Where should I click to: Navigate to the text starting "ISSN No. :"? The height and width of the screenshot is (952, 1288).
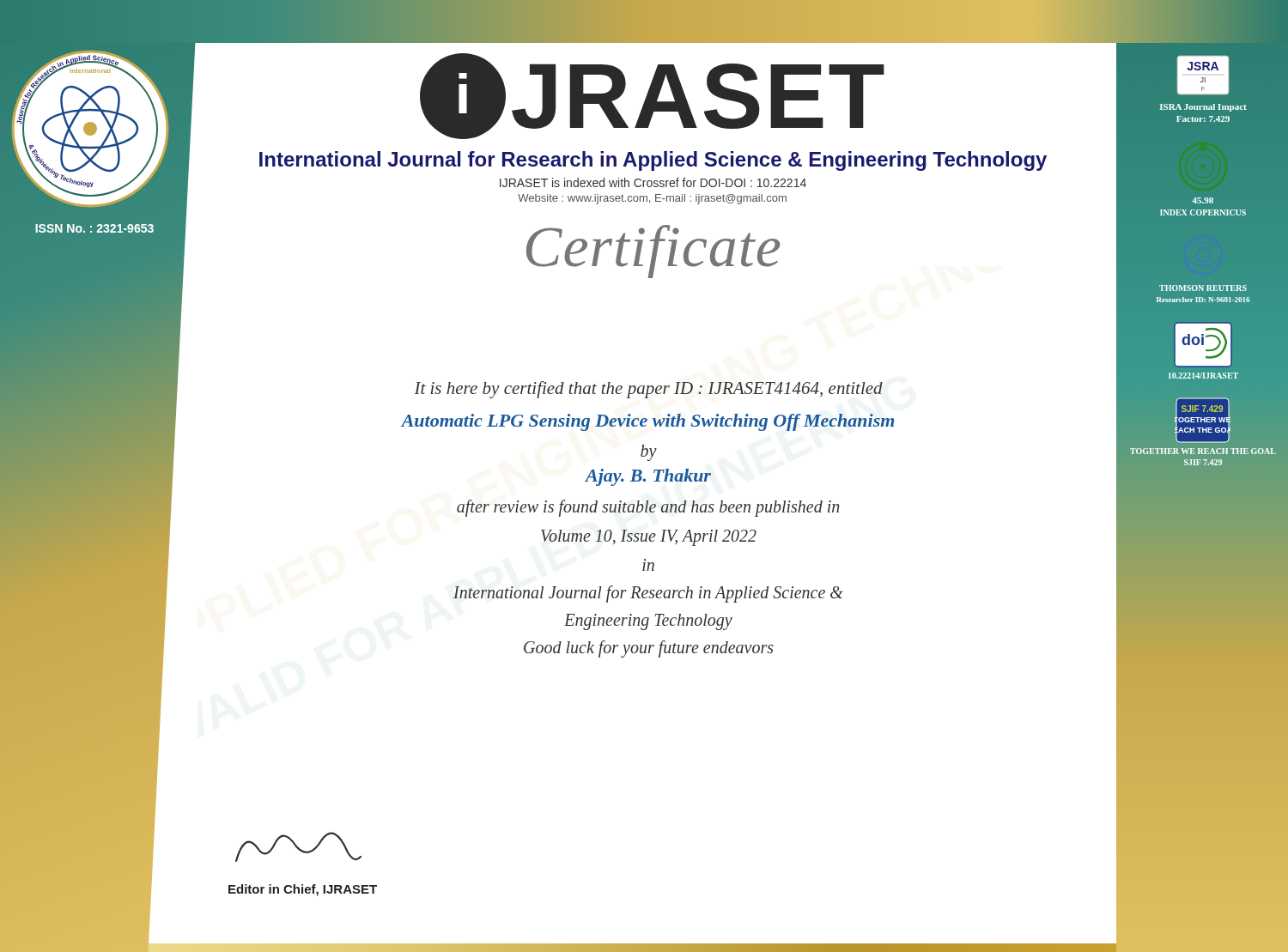(94, 228)
